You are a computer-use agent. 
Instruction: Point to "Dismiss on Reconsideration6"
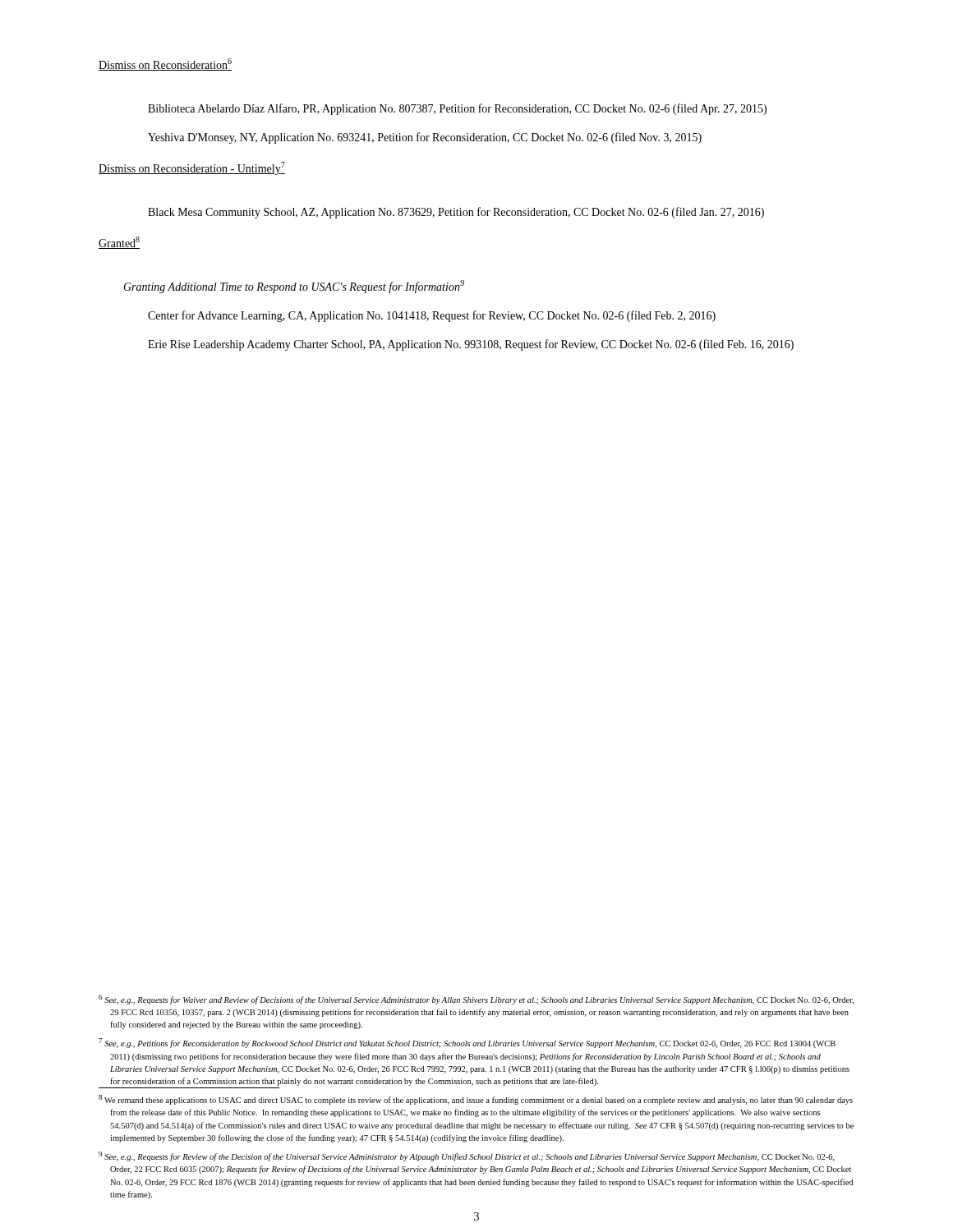165,66
